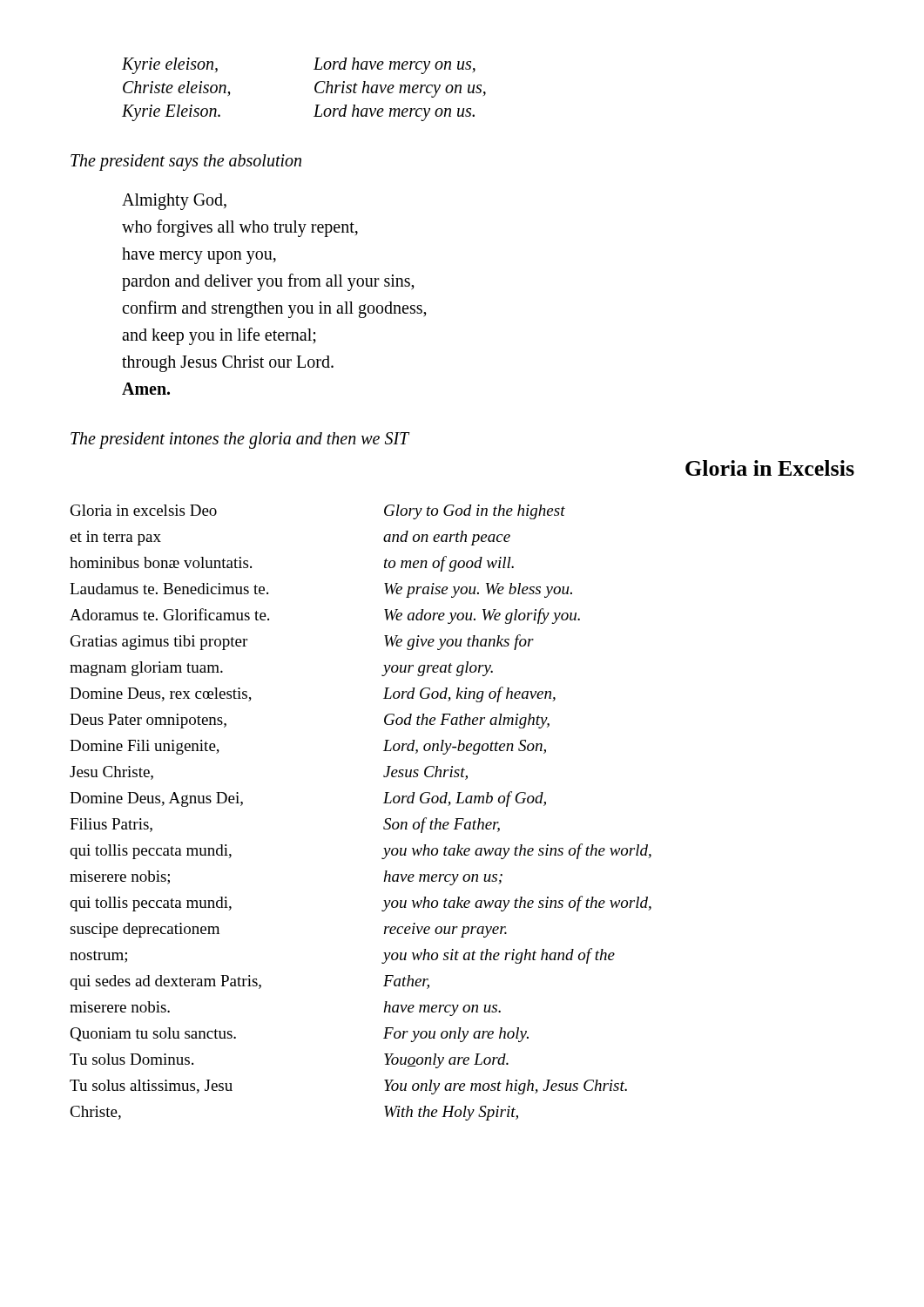
Task: Locate the text block that reads "The president intones the gloria and"
Action: tap(239, 438)
